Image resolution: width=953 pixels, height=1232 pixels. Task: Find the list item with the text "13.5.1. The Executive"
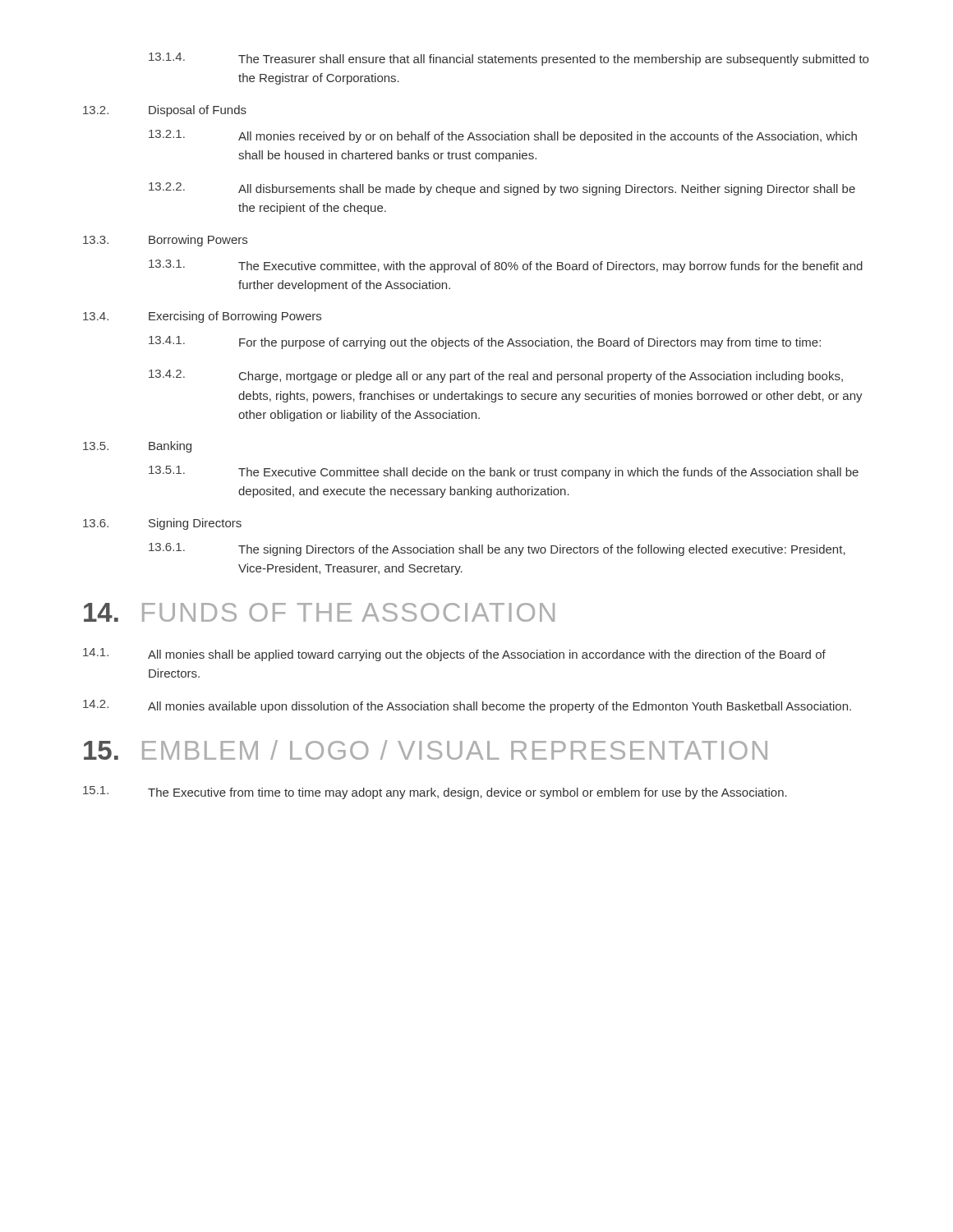tap(509, 481)
